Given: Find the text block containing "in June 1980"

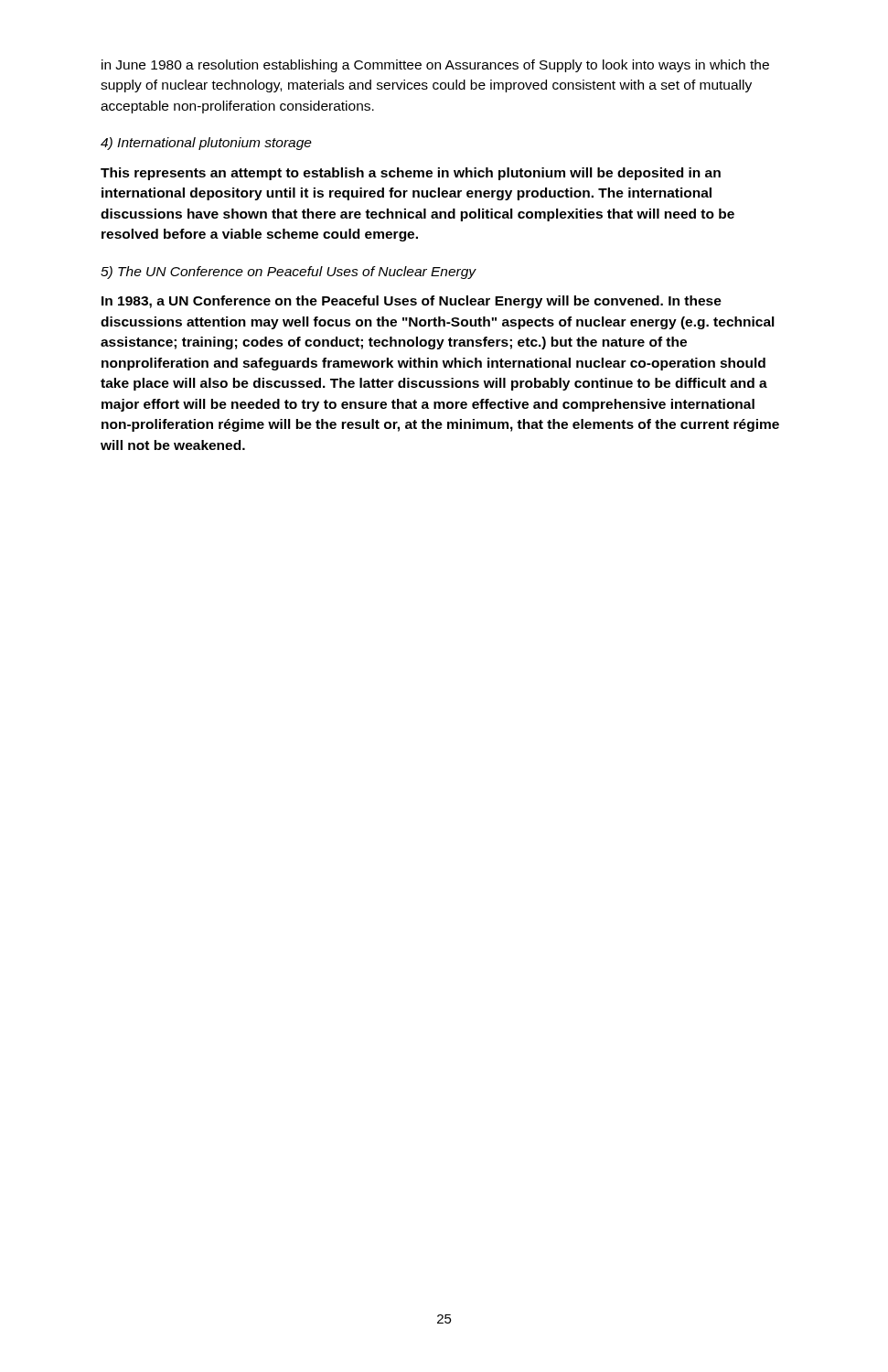Looking at the screenshot, I should coord(435,85).
